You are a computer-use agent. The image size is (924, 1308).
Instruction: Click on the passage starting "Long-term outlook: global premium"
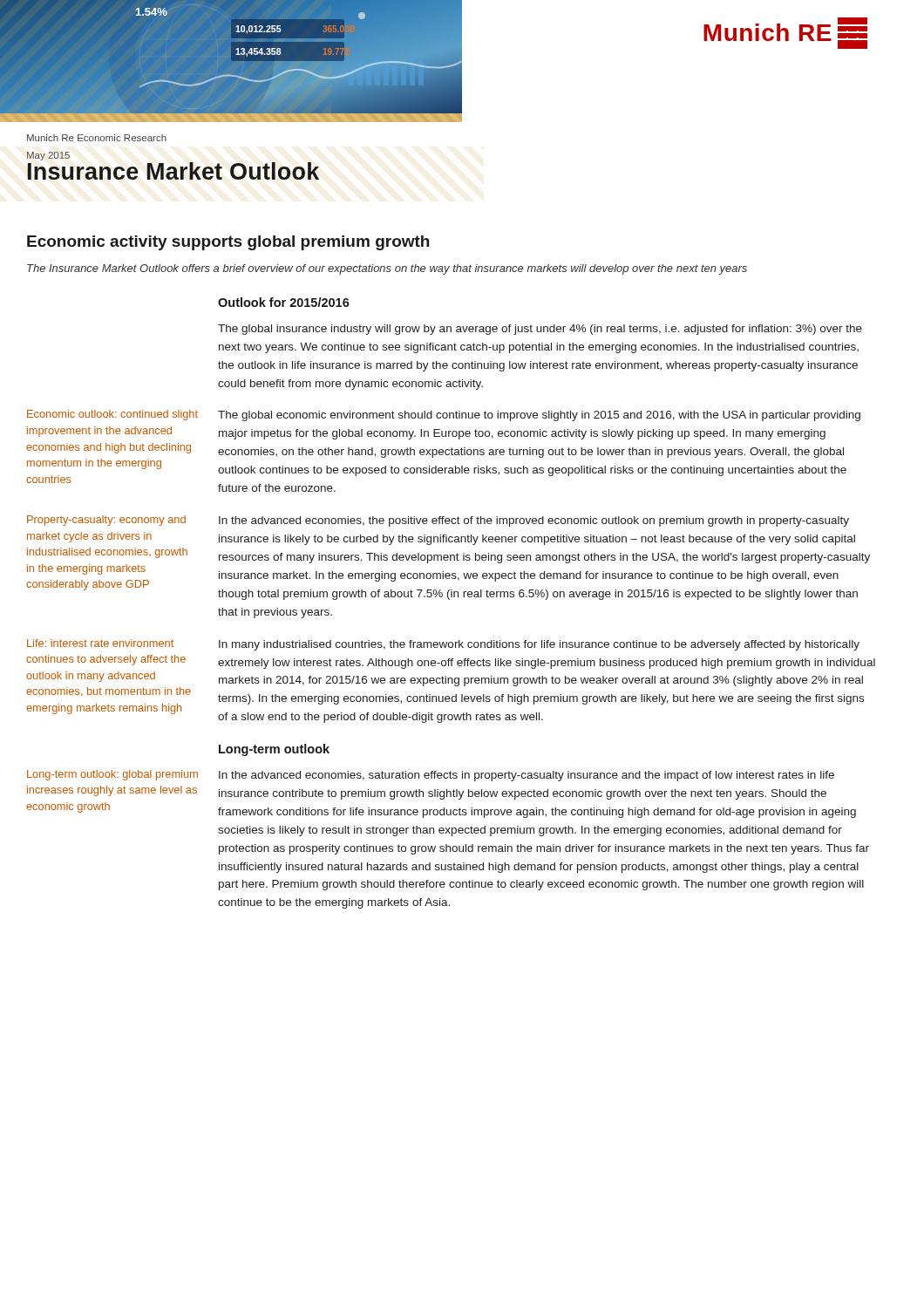click(112, 791)
